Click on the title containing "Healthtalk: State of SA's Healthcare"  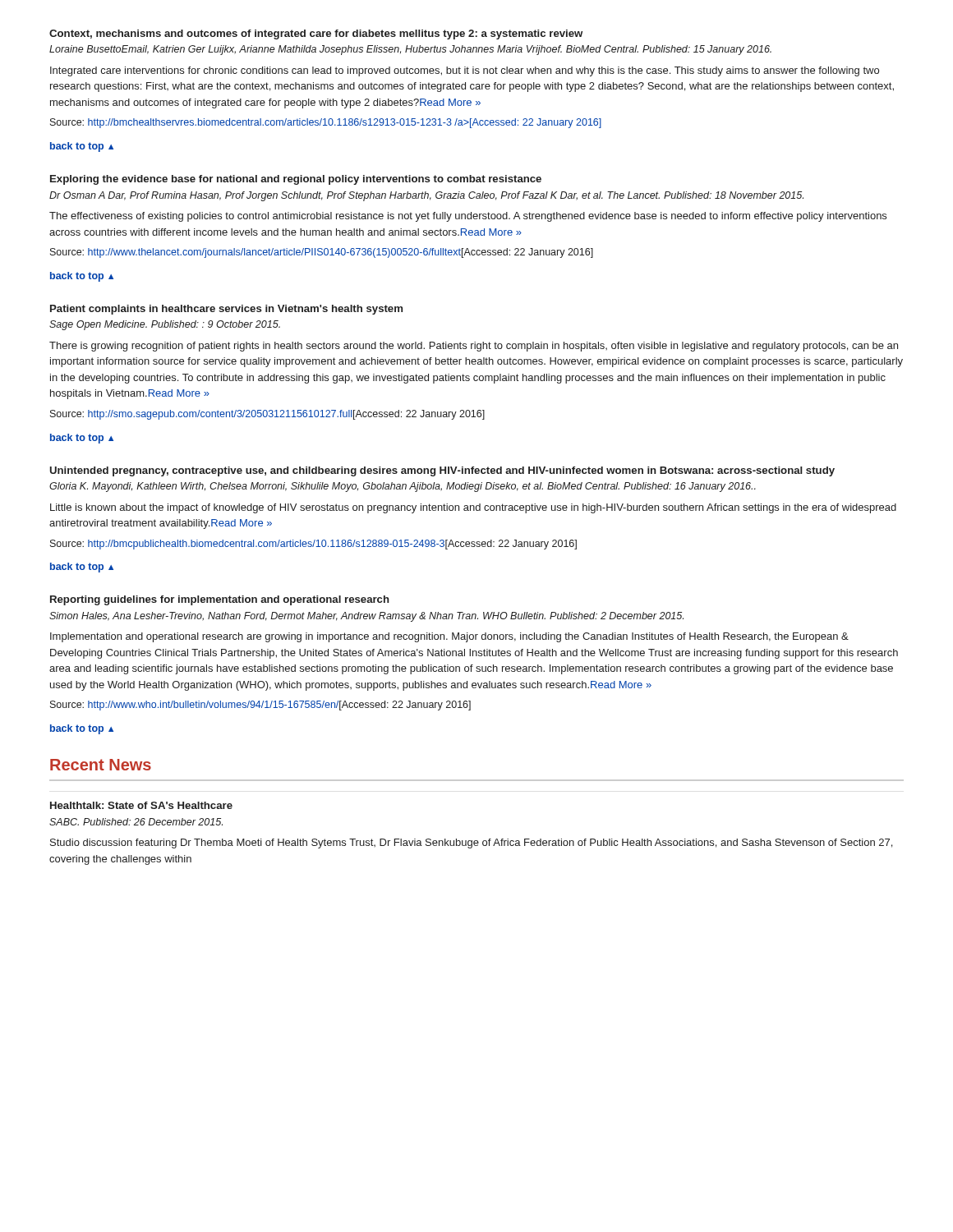(x=141, y=805)
